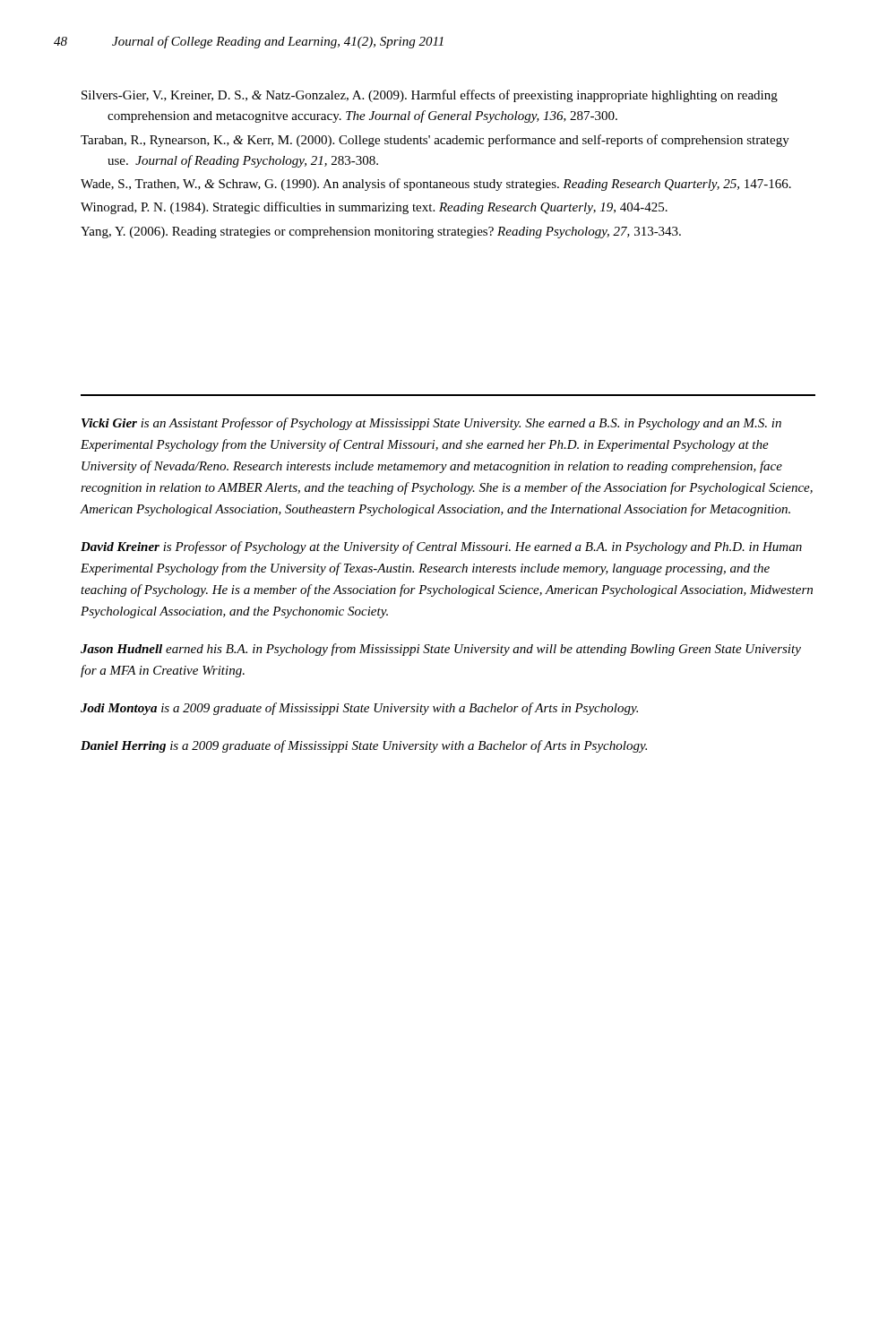Navigate to the block starting "Yang, Y. (2006). Reading strategies or comprehension"
The height and width of the screenshot is (1344, 896).
tap(381, 231)
